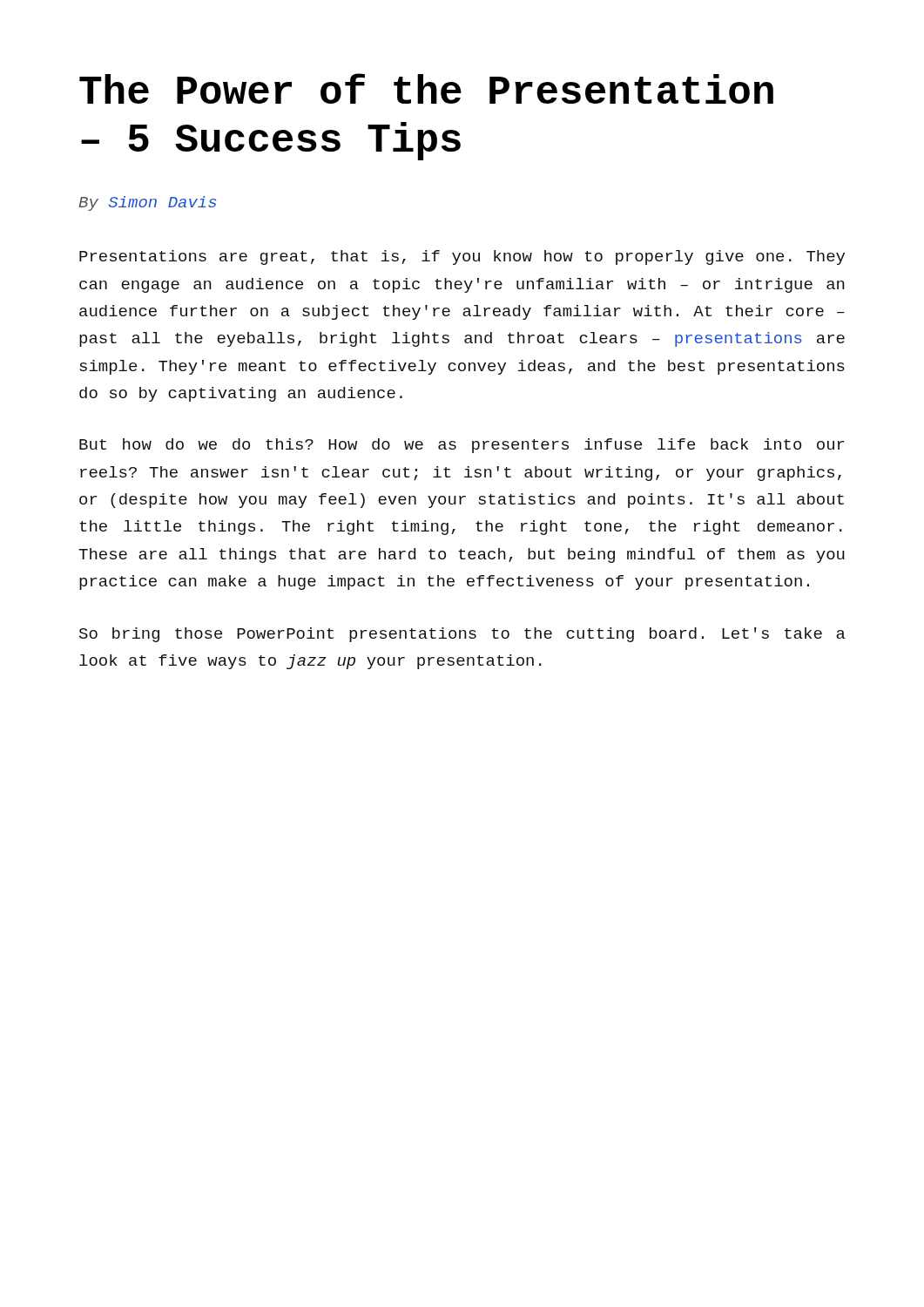Image resolution: width=924 pixels, height=1307 pixels.
Task: Find the block starting "The Power of the Presentation– 5 Success Tips"
Action: (x=462, y=118)
